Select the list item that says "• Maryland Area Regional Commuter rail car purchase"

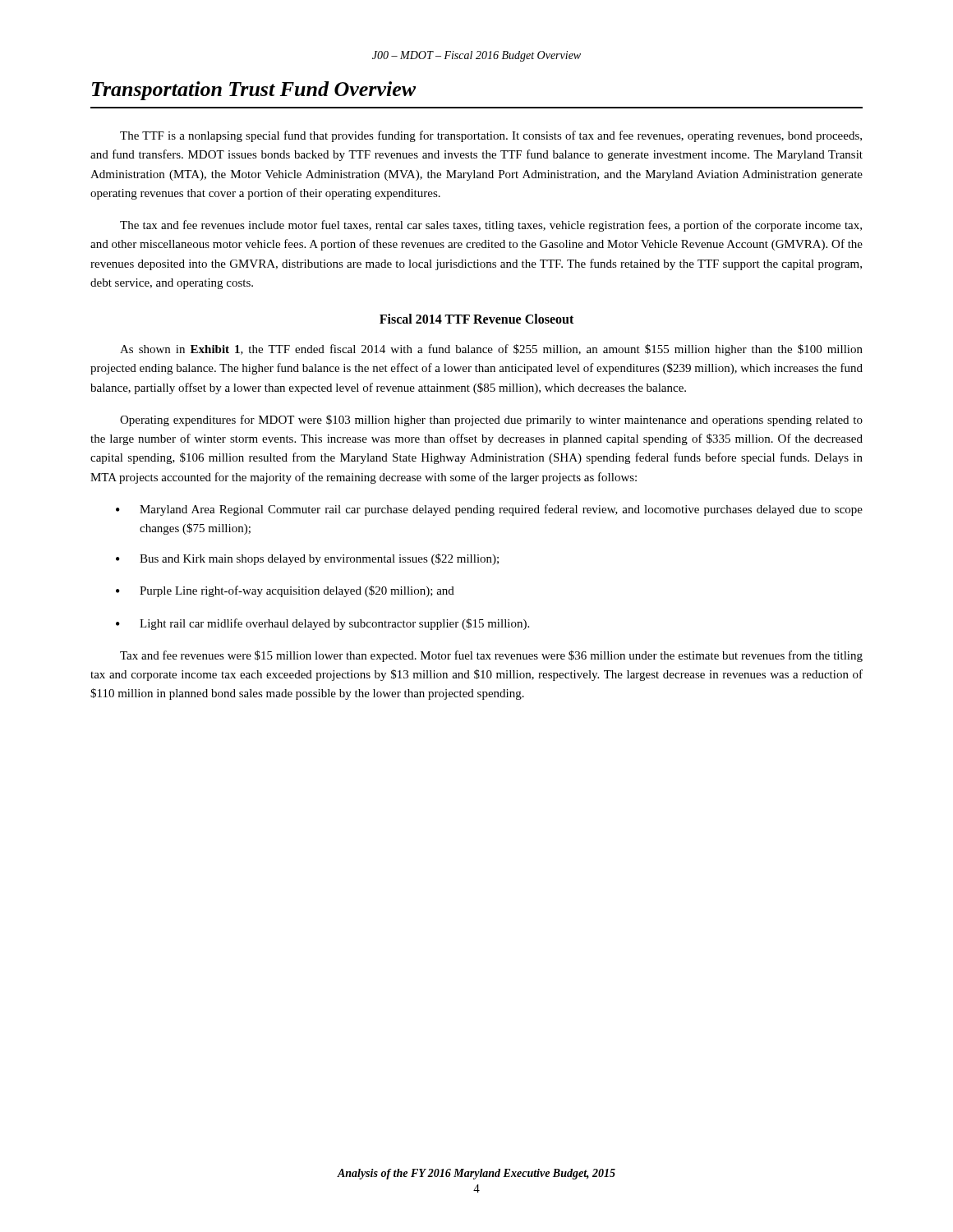click(489, 519)
